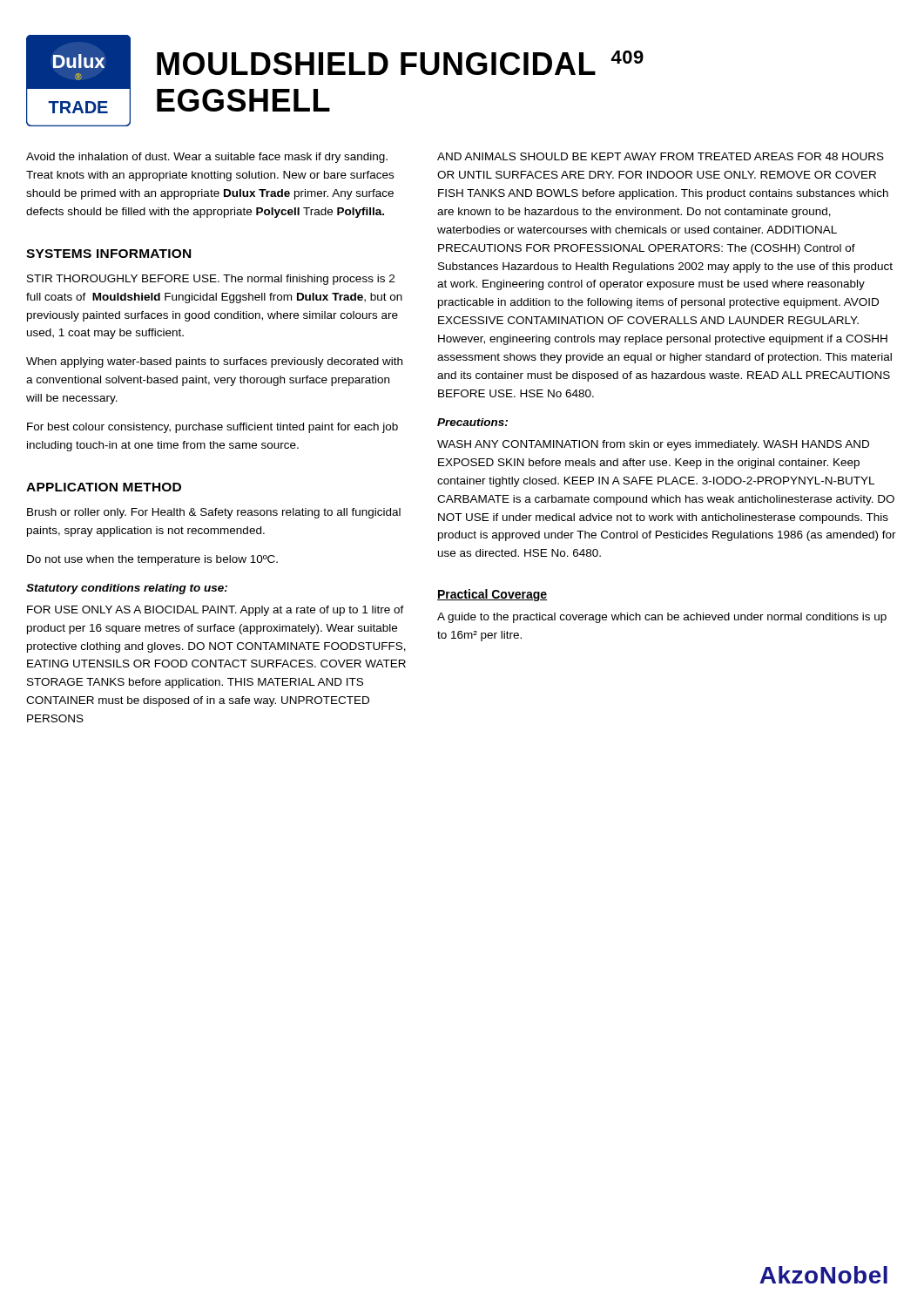The image size is (924, 1307).
Task: Select the text block containing "Precautions: WASH ANY CONTAMINATION from"
Action: (667, 487)
